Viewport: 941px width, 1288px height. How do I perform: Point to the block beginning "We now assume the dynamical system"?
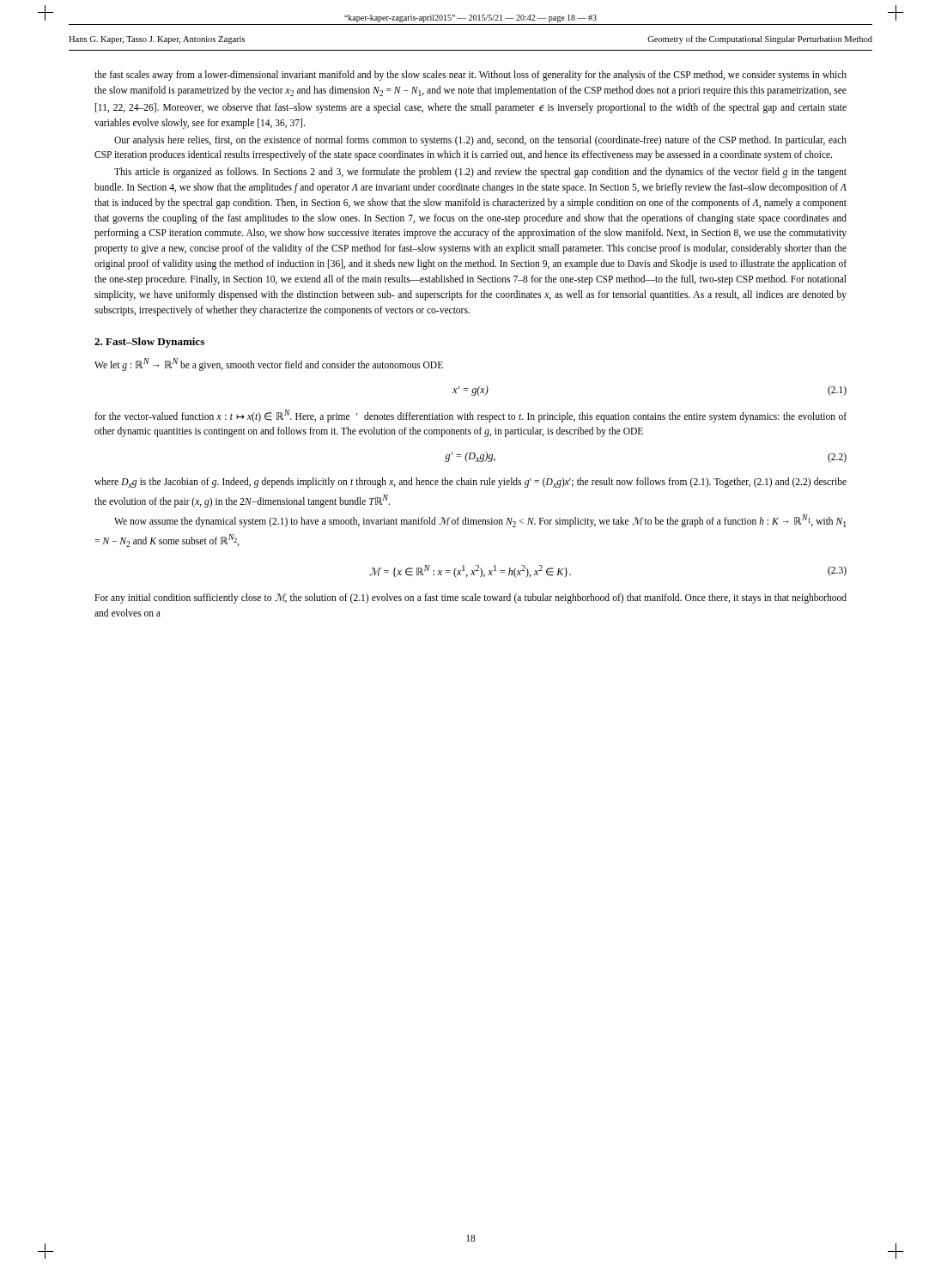pyautogui.click(x=470, y=531)
